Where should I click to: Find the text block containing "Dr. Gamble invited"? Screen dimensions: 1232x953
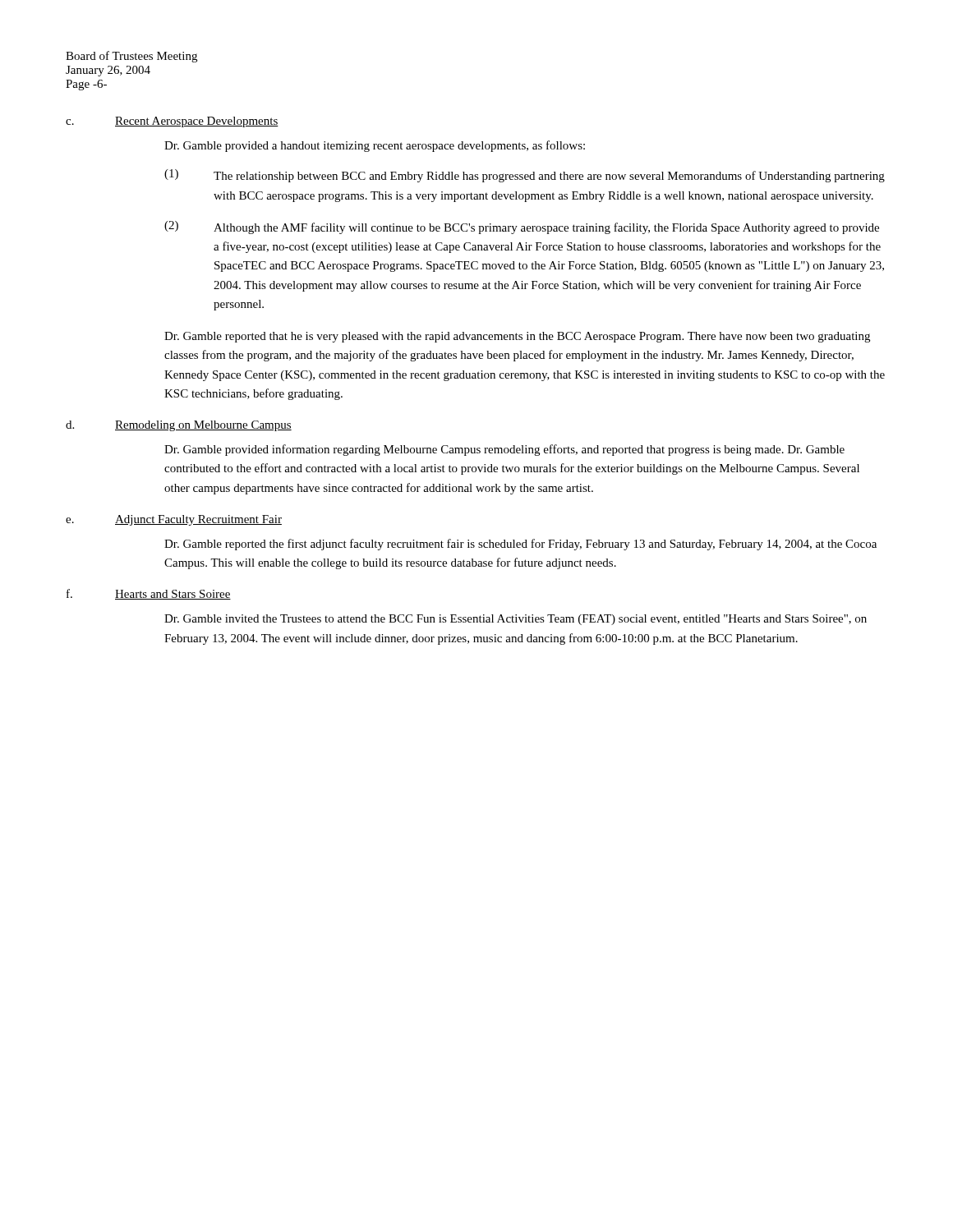[x=516, y=628]
